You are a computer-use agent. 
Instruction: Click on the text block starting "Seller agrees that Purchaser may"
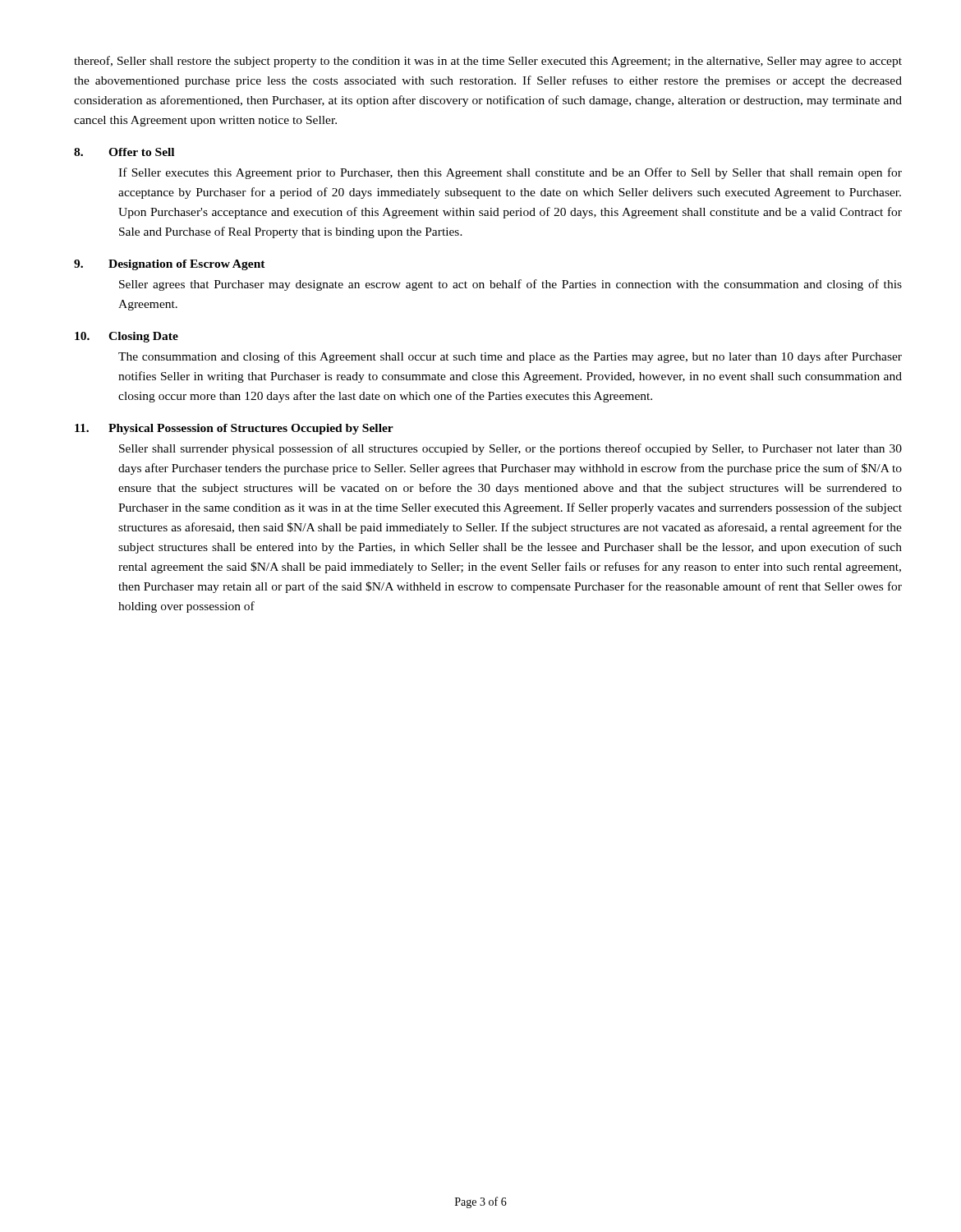(x=510, y=294)
